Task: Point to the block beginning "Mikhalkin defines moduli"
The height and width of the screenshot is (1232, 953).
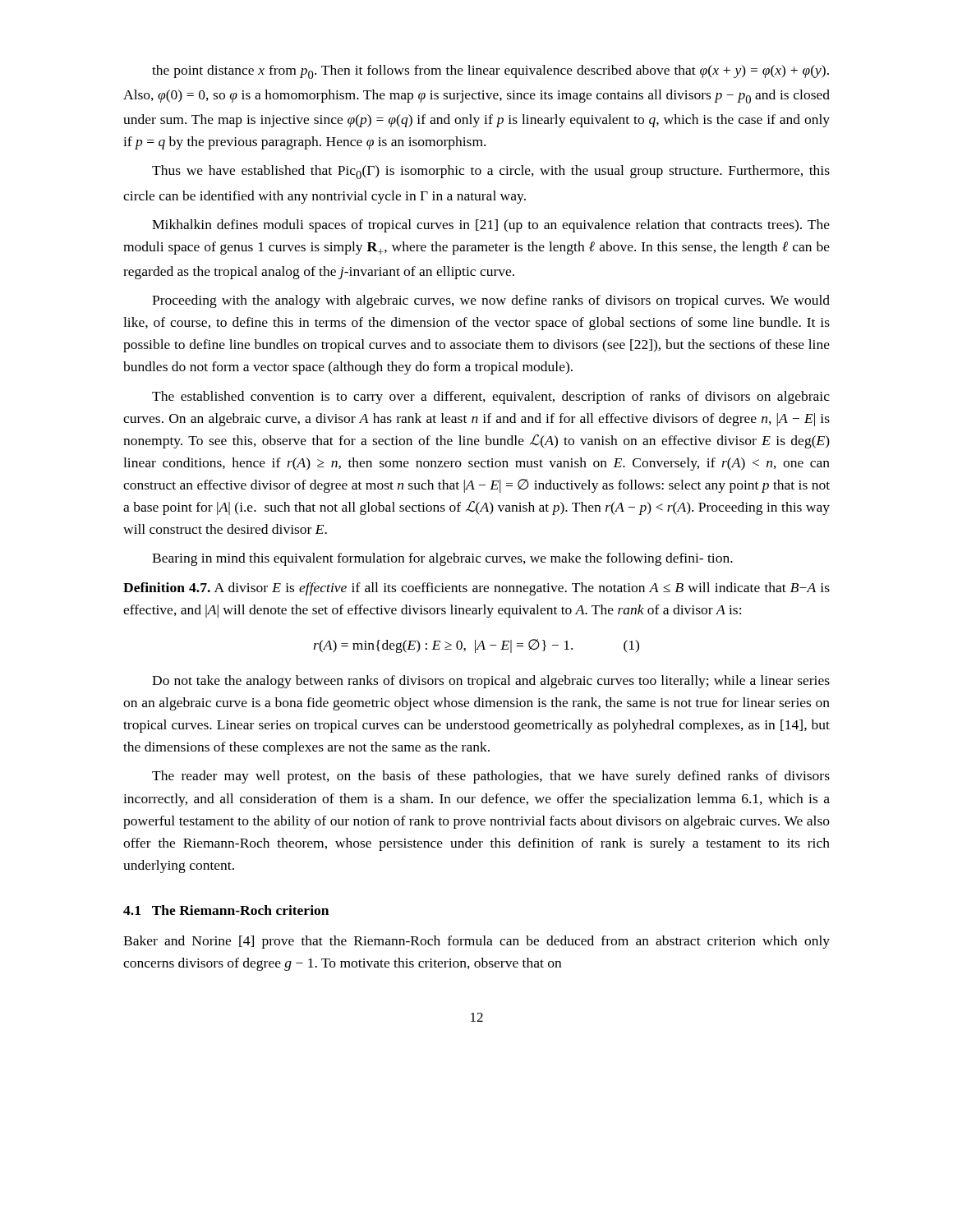Action: point(476,247)
